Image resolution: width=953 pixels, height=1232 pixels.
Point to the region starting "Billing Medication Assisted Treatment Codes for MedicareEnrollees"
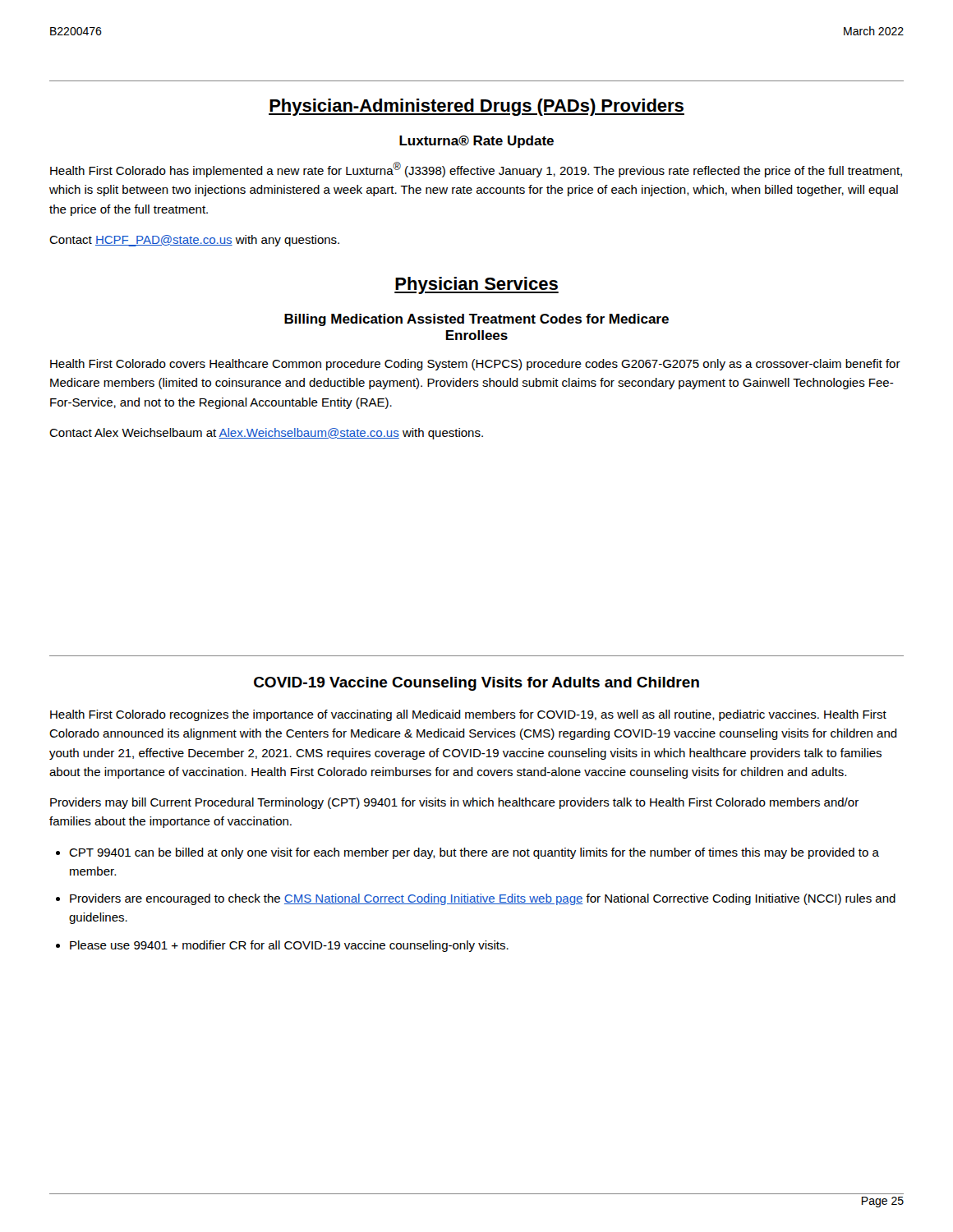pyautogui.click(x=476, y=327)
